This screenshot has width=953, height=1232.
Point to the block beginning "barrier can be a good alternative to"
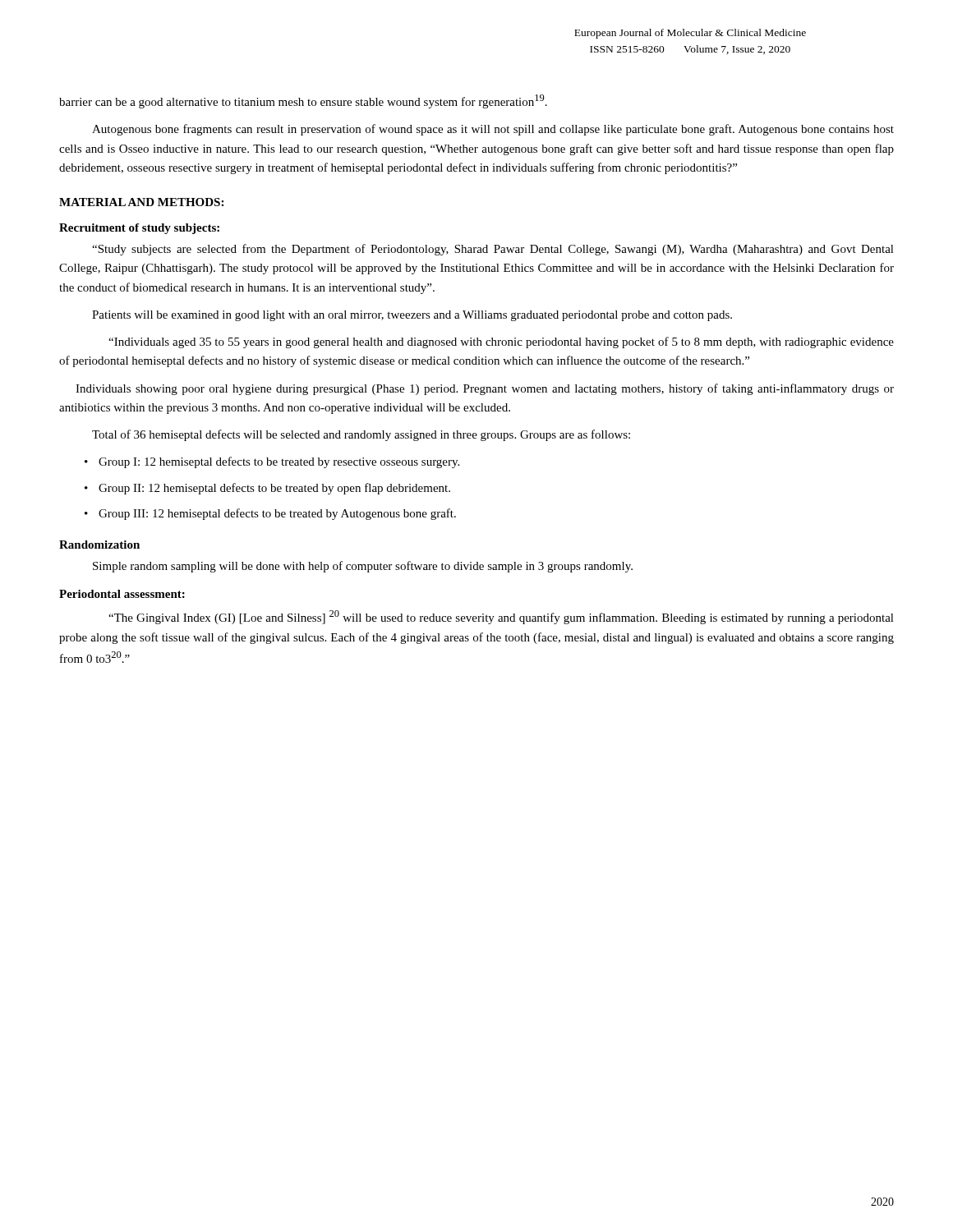tap(303, 100)
